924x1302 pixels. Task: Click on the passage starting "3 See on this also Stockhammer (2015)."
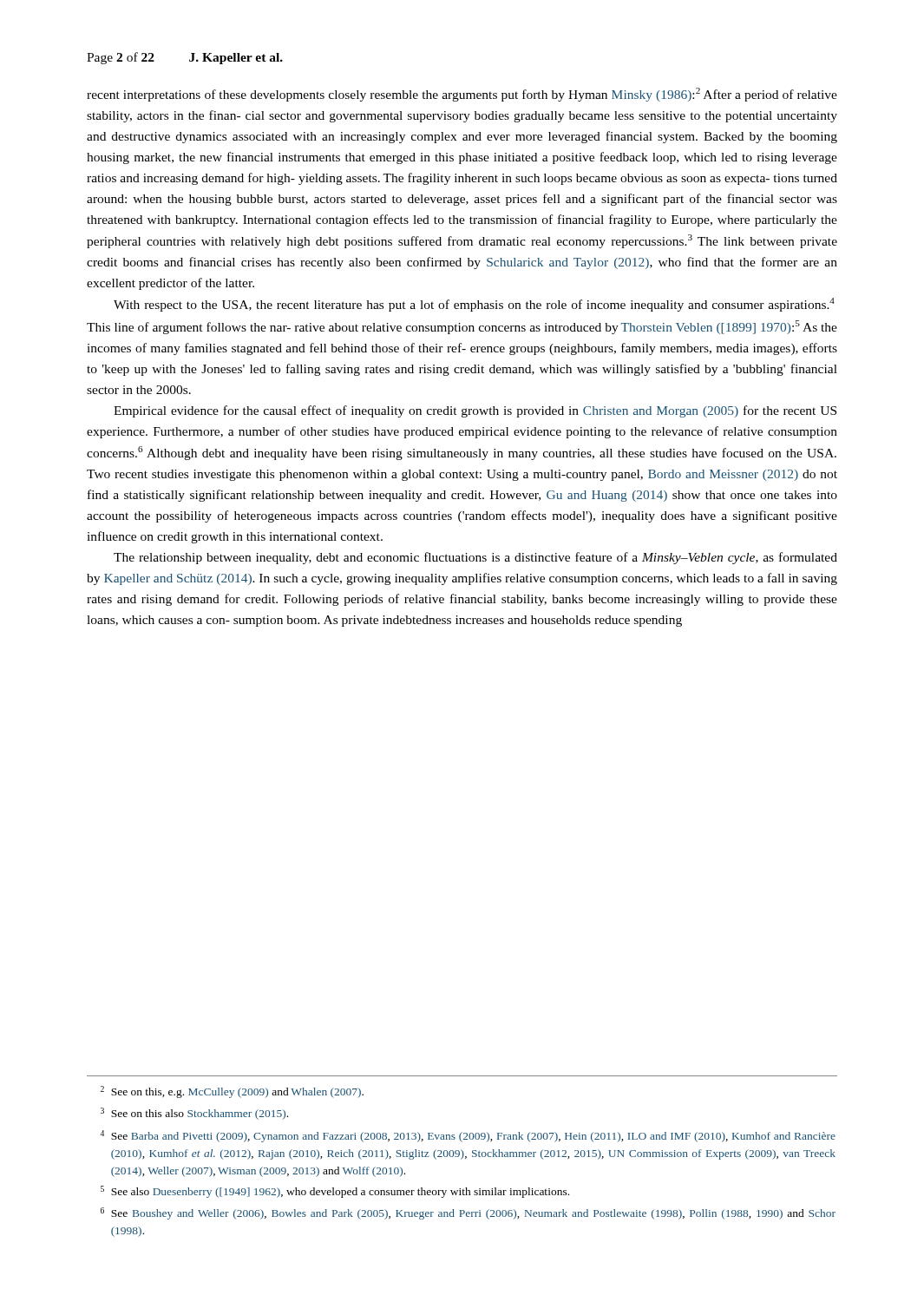pos(194,1114)
